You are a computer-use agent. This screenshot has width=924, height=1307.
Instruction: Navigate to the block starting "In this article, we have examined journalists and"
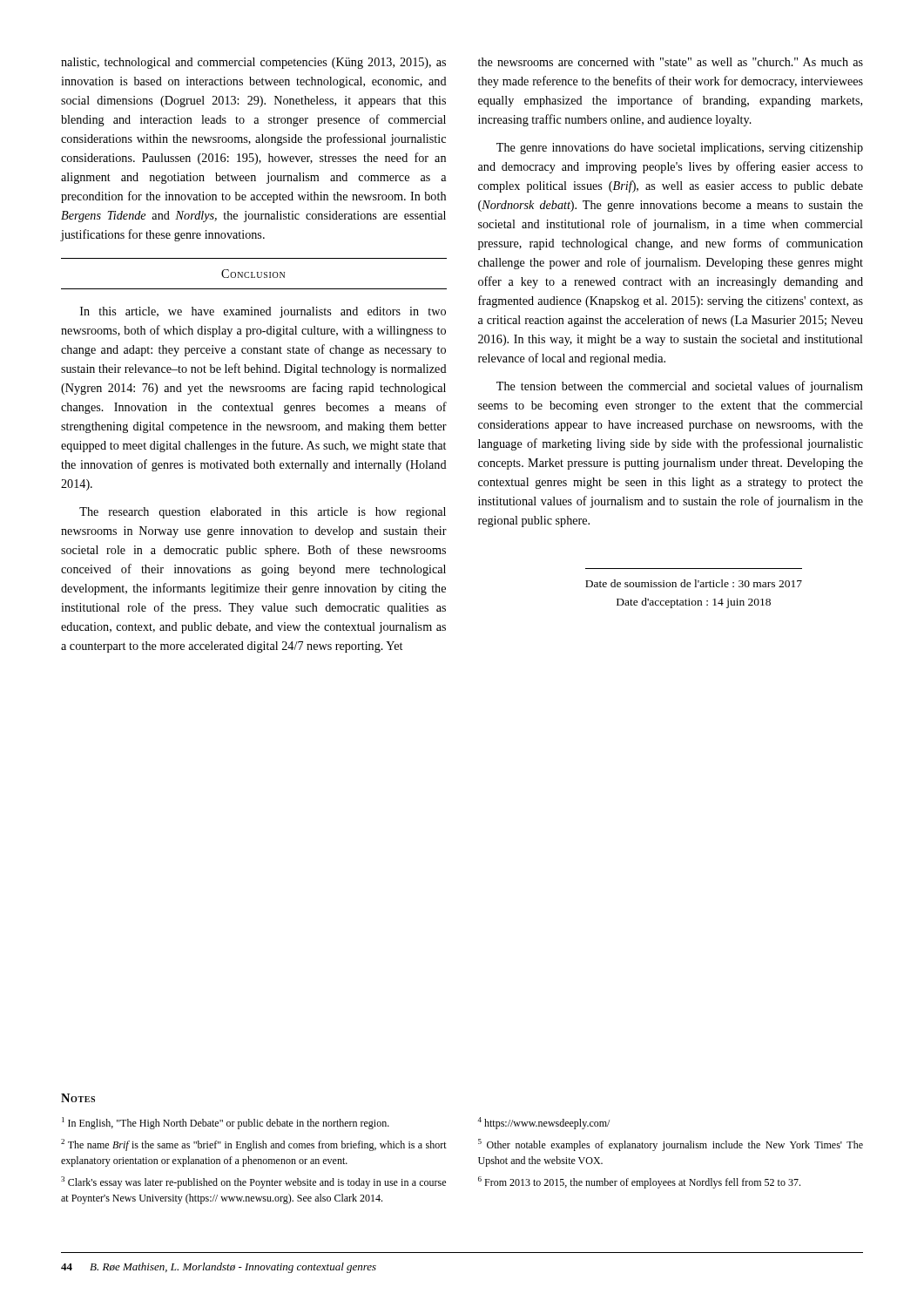click(x=254, y=478)
